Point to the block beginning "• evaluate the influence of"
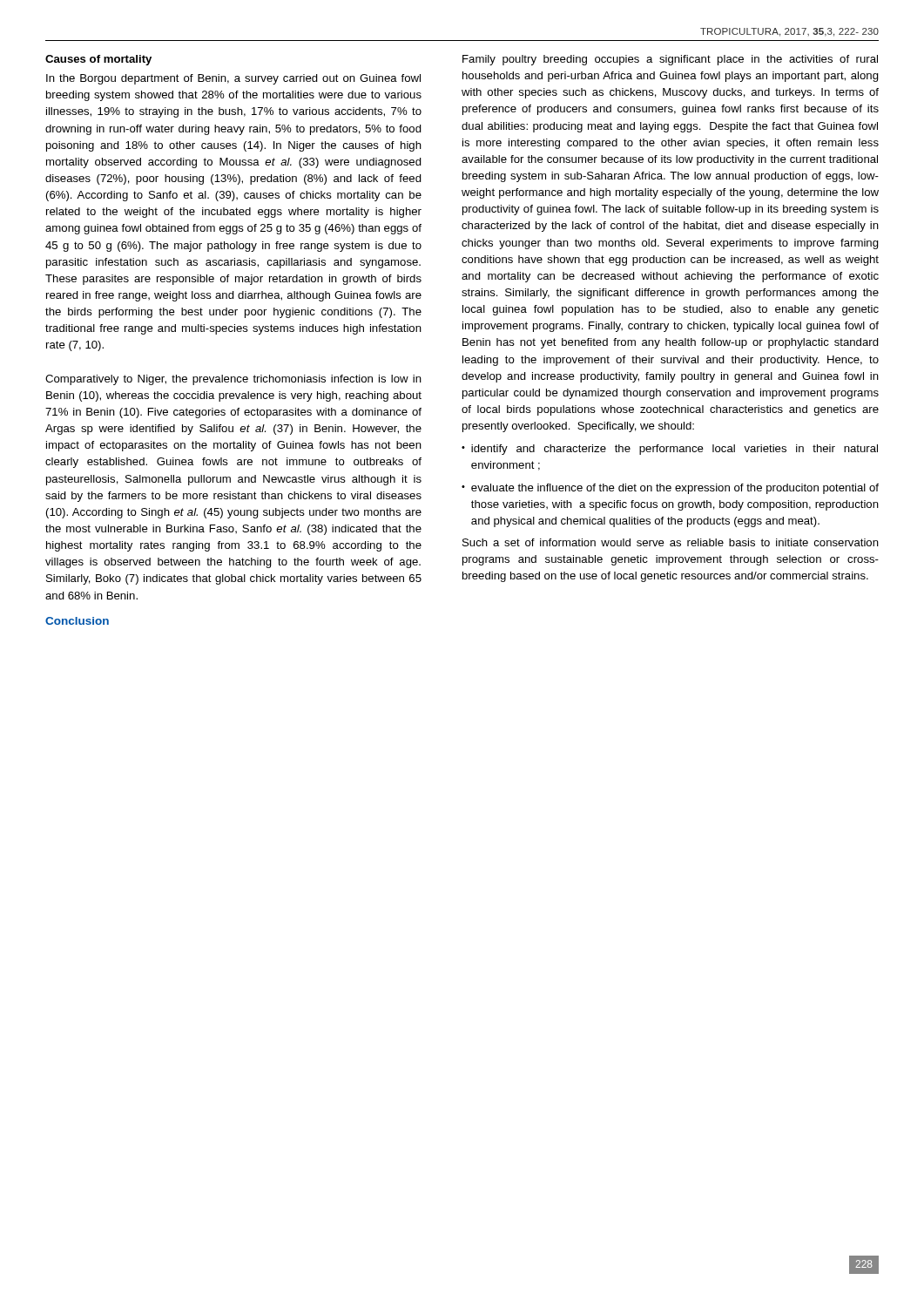 coord(670,504)
